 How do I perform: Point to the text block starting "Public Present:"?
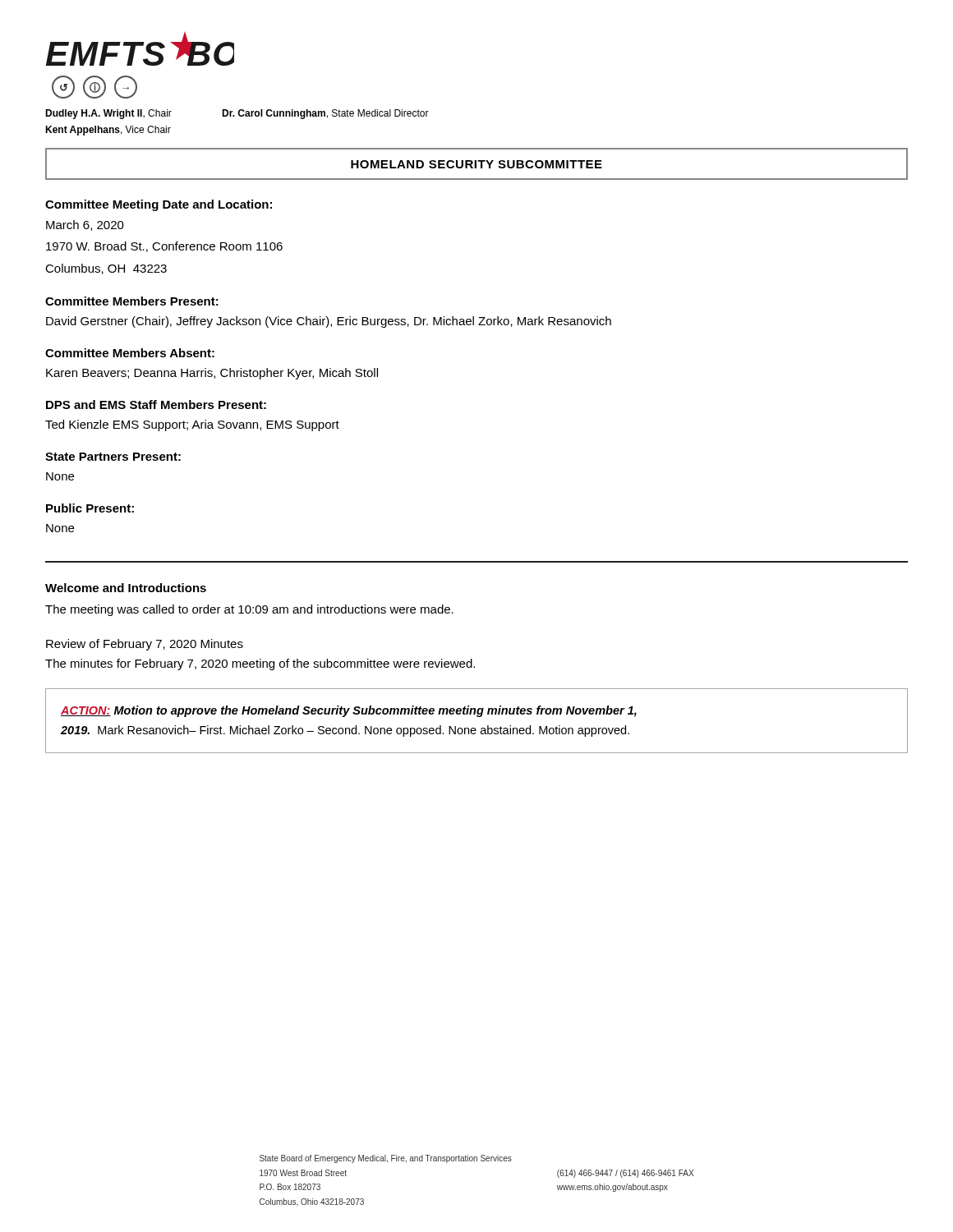point(90,508)
